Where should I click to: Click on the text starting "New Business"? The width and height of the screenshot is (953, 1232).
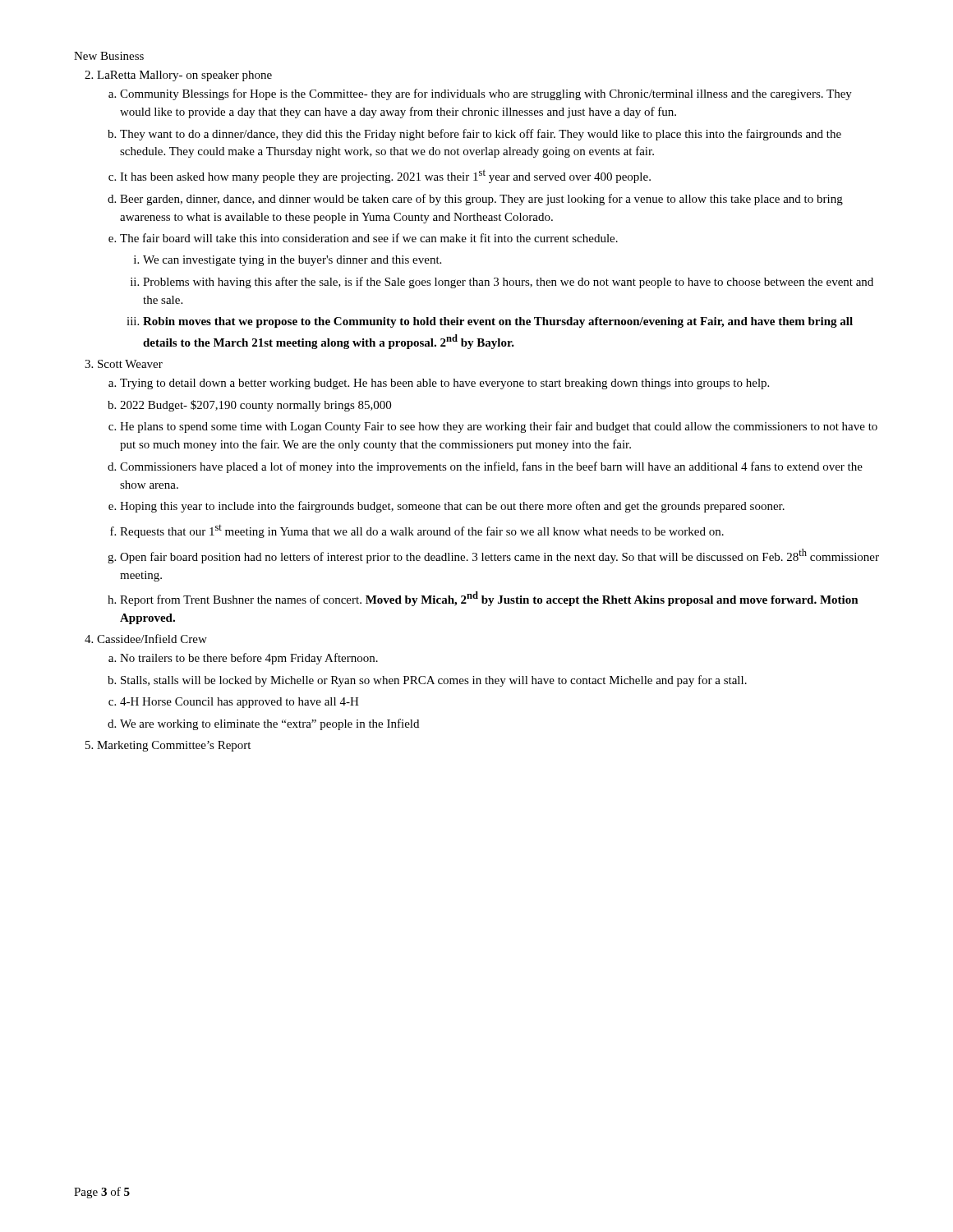click(x=109, y=56)
